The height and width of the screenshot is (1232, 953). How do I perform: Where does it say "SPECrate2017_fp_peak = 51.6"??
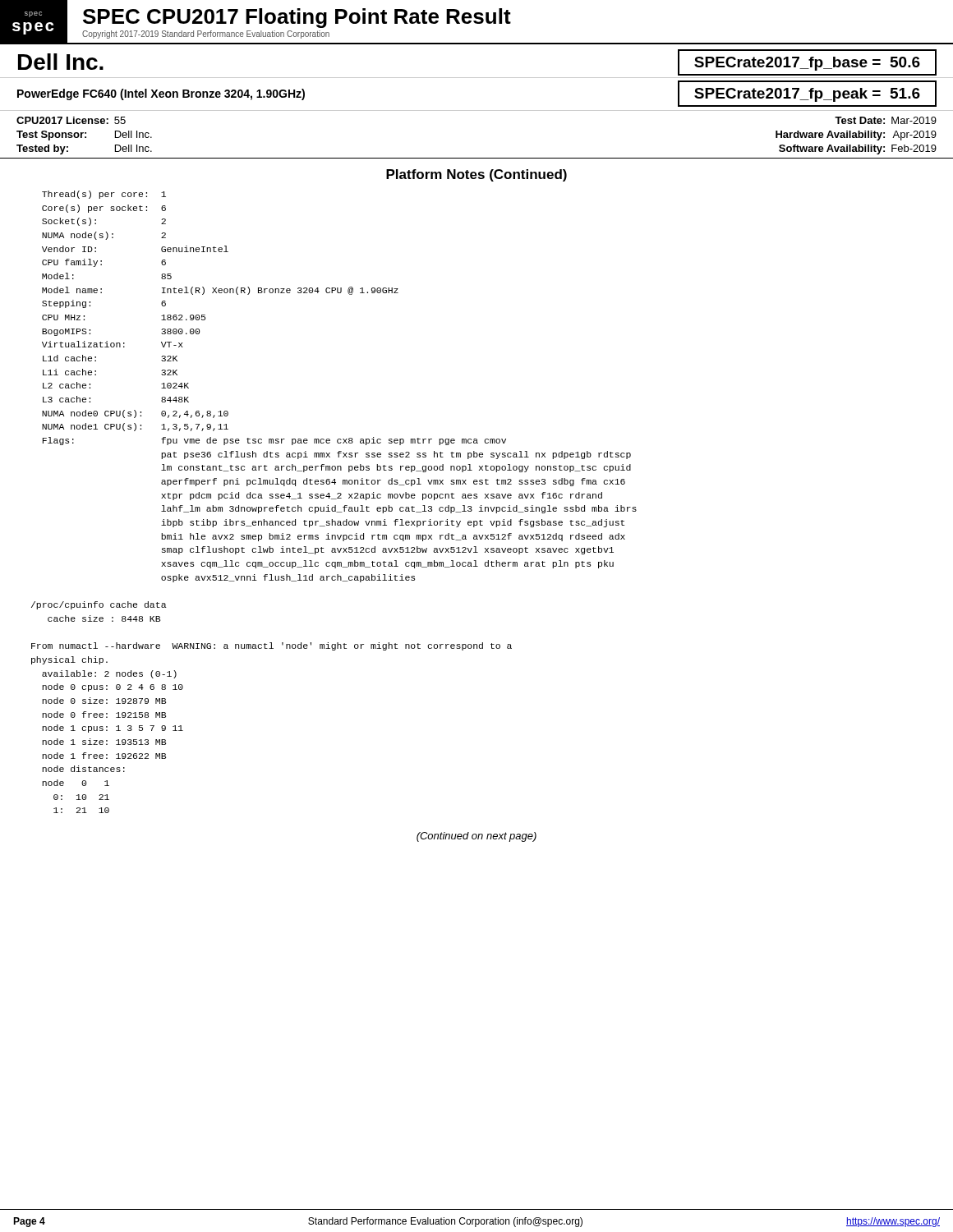click(x=807, y=93)
